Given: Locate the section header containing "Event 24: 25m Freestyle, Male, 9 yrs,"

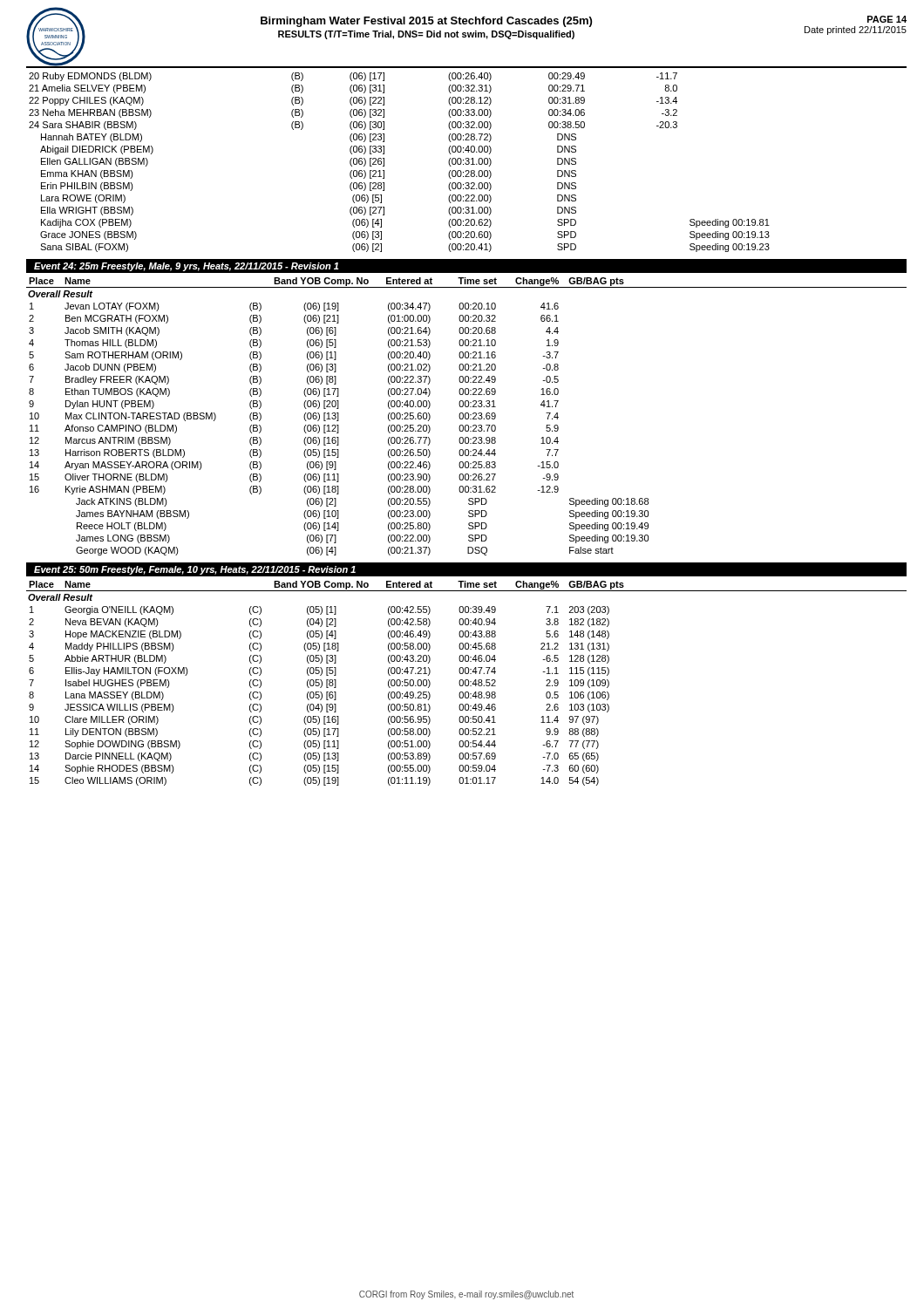Looking at the screenshot, I should (185, 266).
